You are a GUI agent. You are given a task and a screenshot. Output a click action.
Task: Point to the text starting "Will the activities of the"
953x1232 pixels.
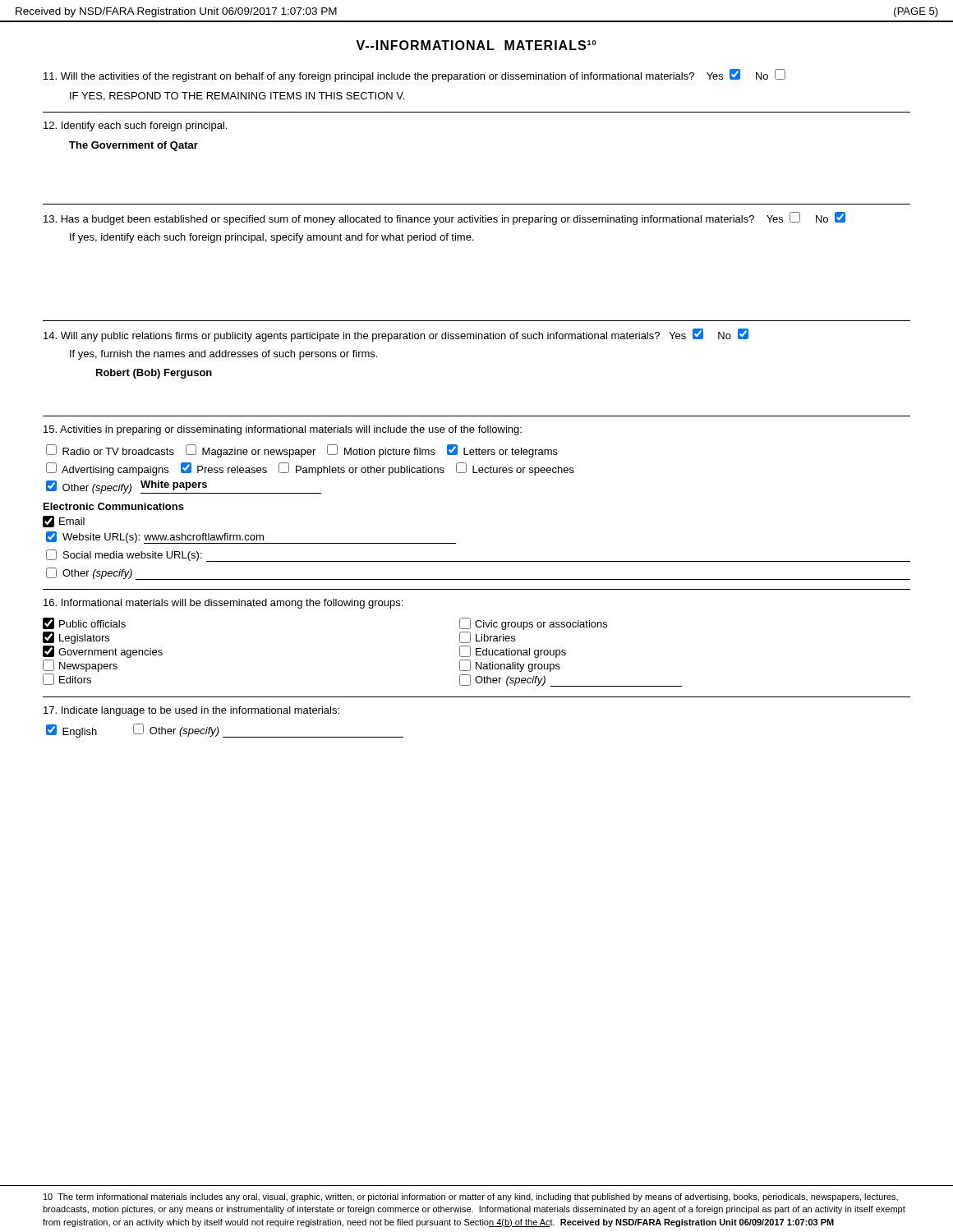point(476,85)
